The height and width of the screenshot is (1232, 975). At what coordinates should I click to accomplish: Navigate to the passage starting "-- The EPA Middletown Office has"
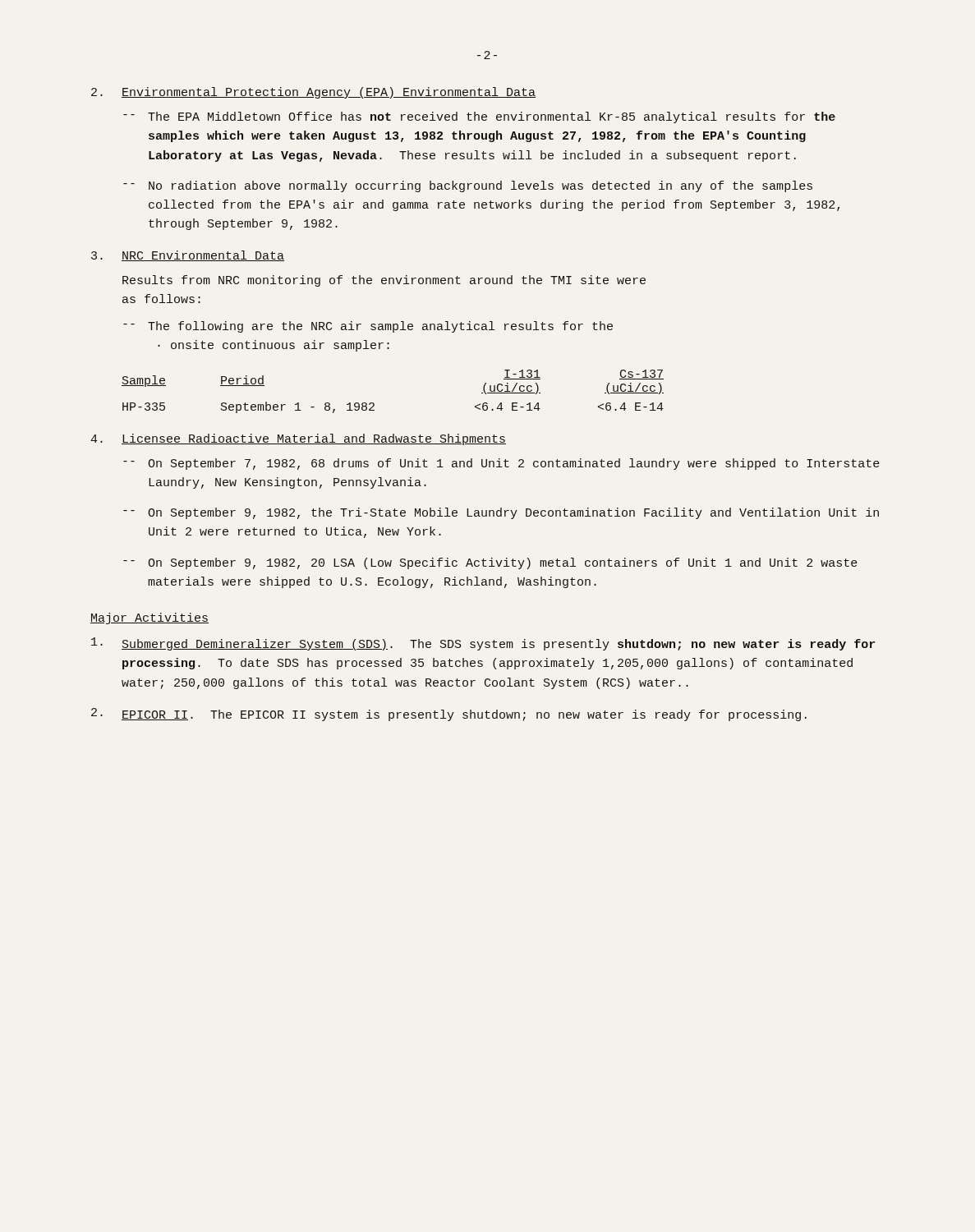pos(503,137)
